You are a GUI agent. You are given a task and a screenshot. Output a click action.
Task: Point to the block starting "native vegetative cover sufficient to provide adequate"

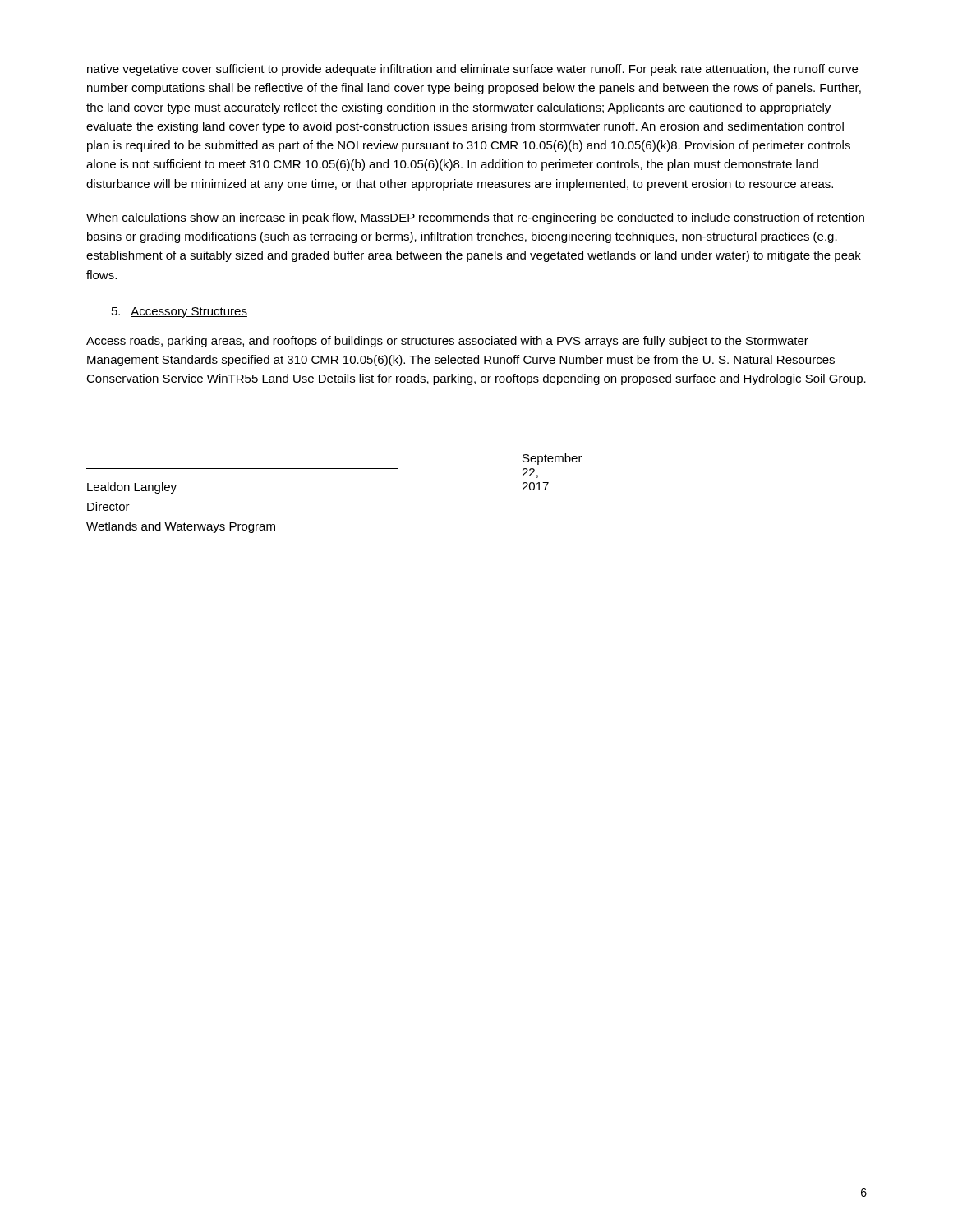474,126
